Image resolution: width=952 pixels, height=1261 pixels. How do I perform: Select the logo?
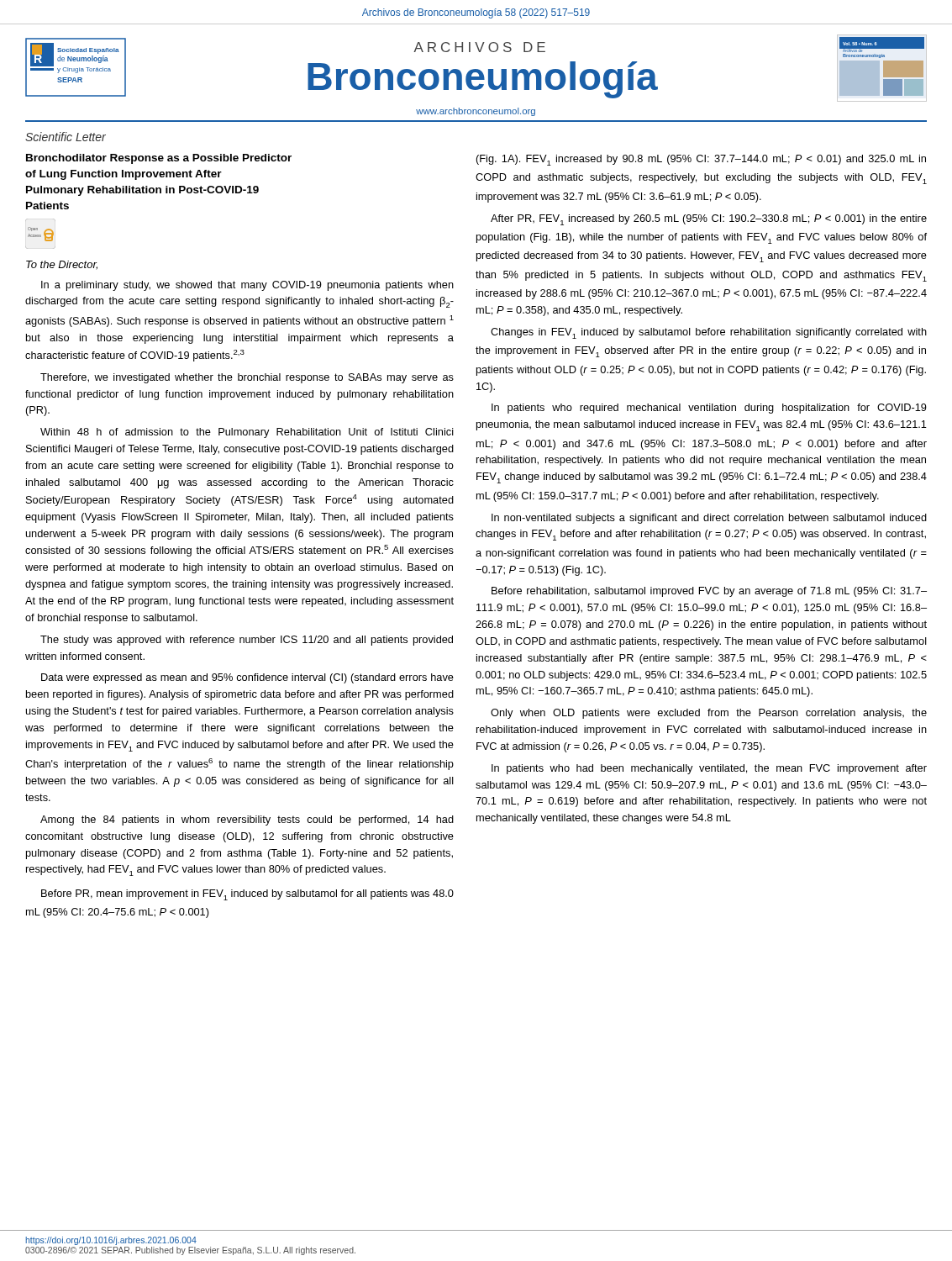click(76, 68)
